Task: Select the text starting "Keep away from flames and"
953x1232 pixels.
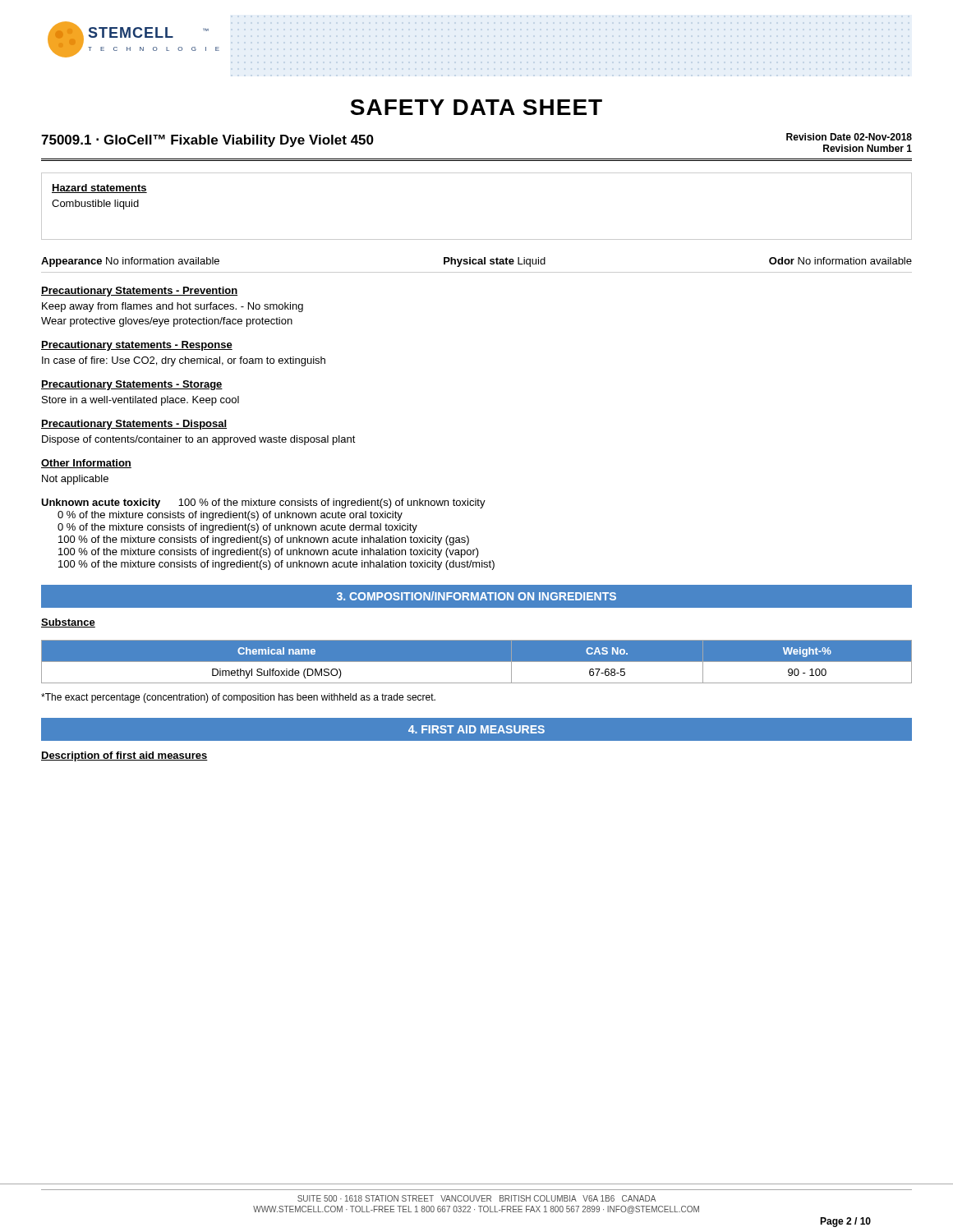Action: [x=173, y=307]
